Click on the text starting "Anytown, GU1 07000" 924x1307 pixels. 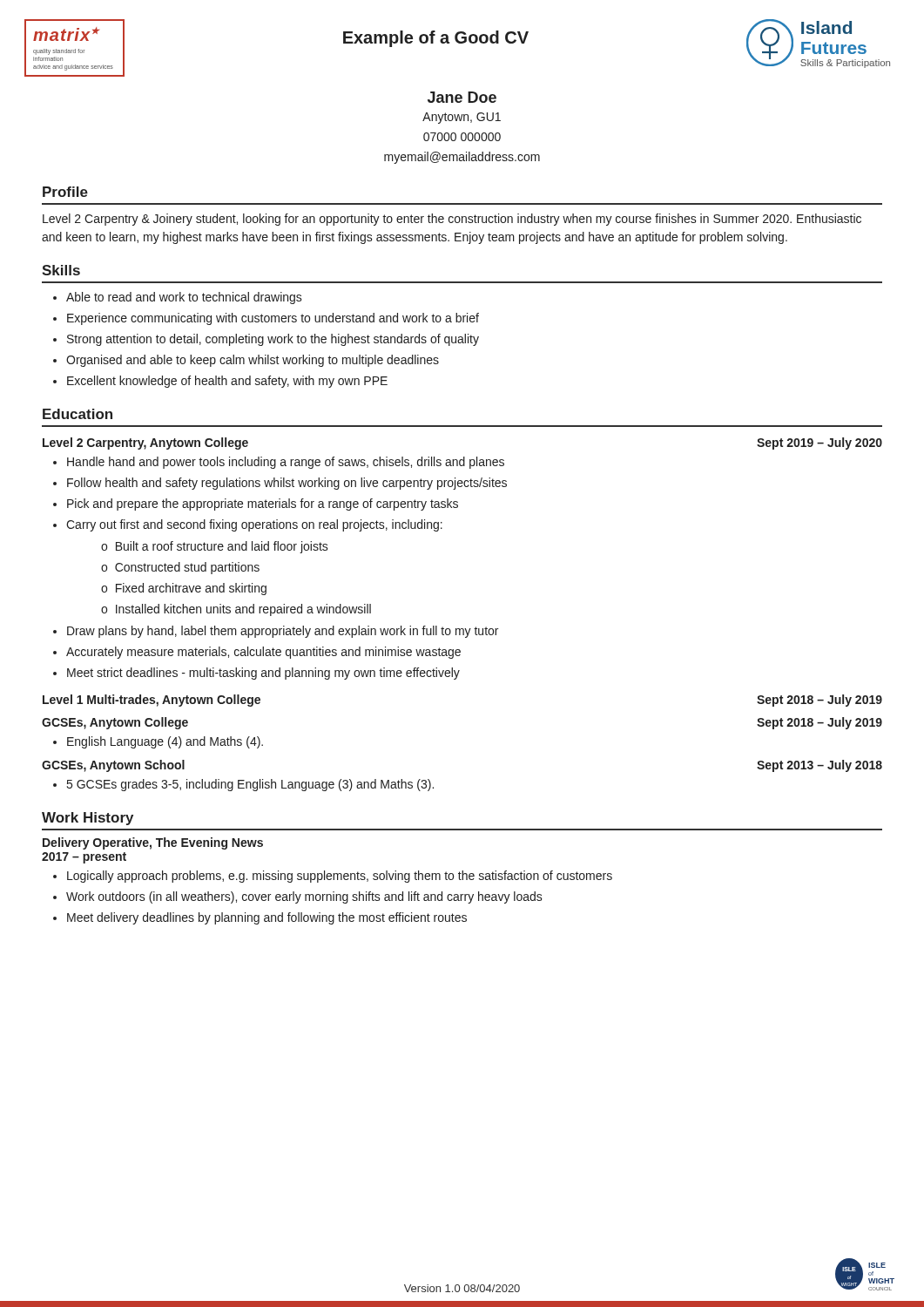[x=462, y=137]
